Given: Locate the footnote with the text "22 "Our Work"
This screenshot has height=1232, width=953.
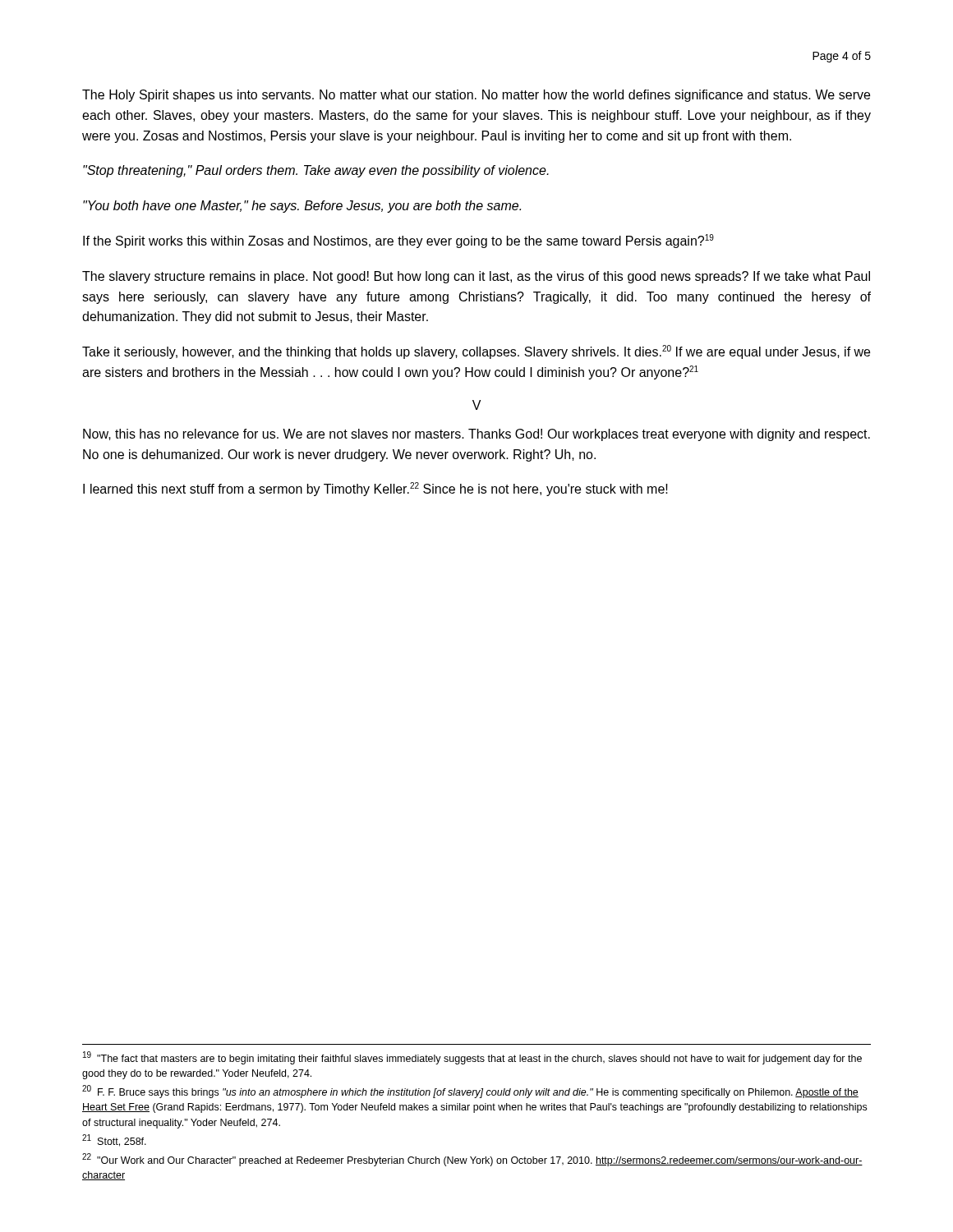Looking at the screenshot, I should 472,1167.
